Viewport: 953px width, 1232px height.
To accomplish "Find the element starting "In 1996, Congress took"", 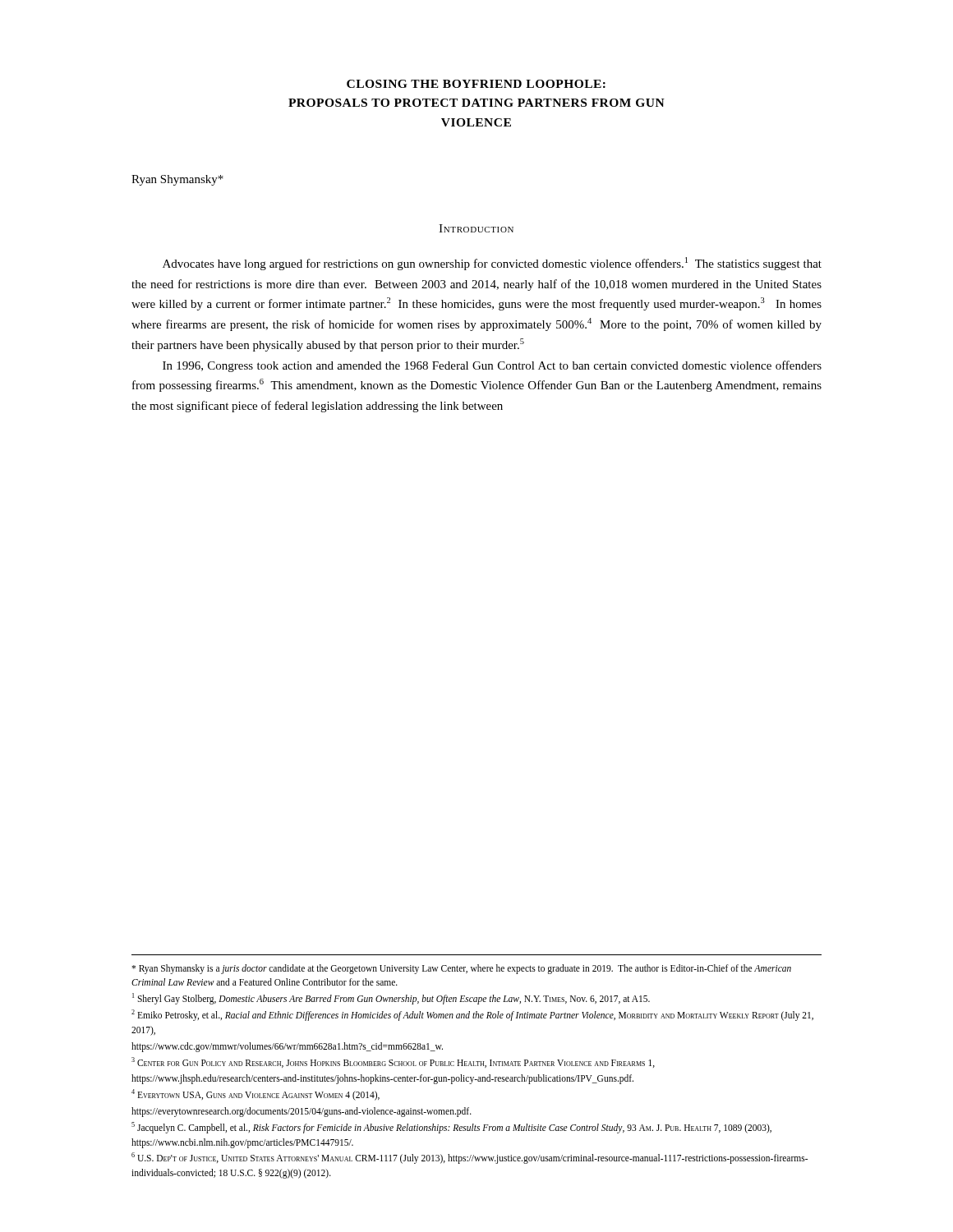I will [476, 385].
